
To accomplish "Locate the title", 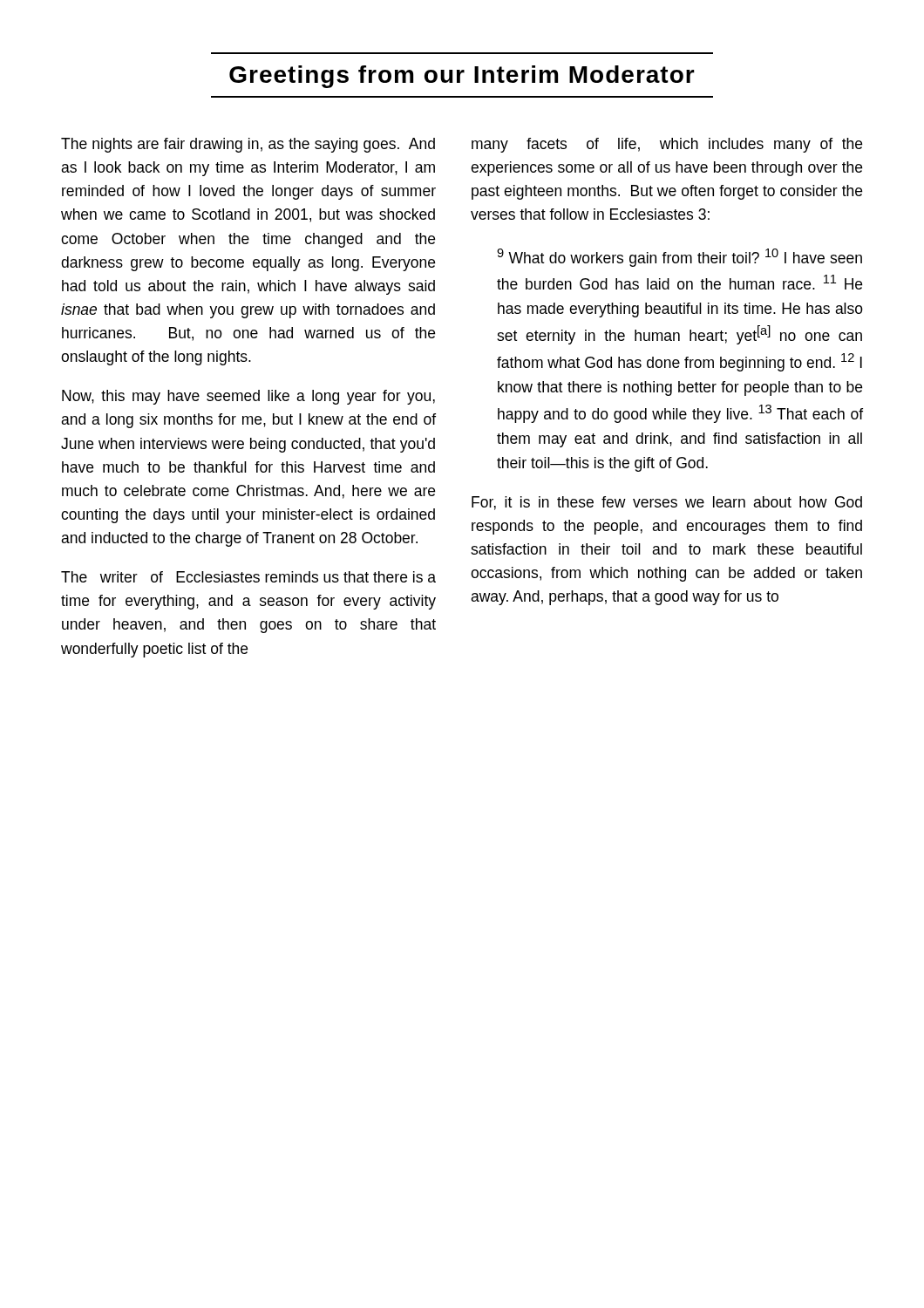I will 462,75.
